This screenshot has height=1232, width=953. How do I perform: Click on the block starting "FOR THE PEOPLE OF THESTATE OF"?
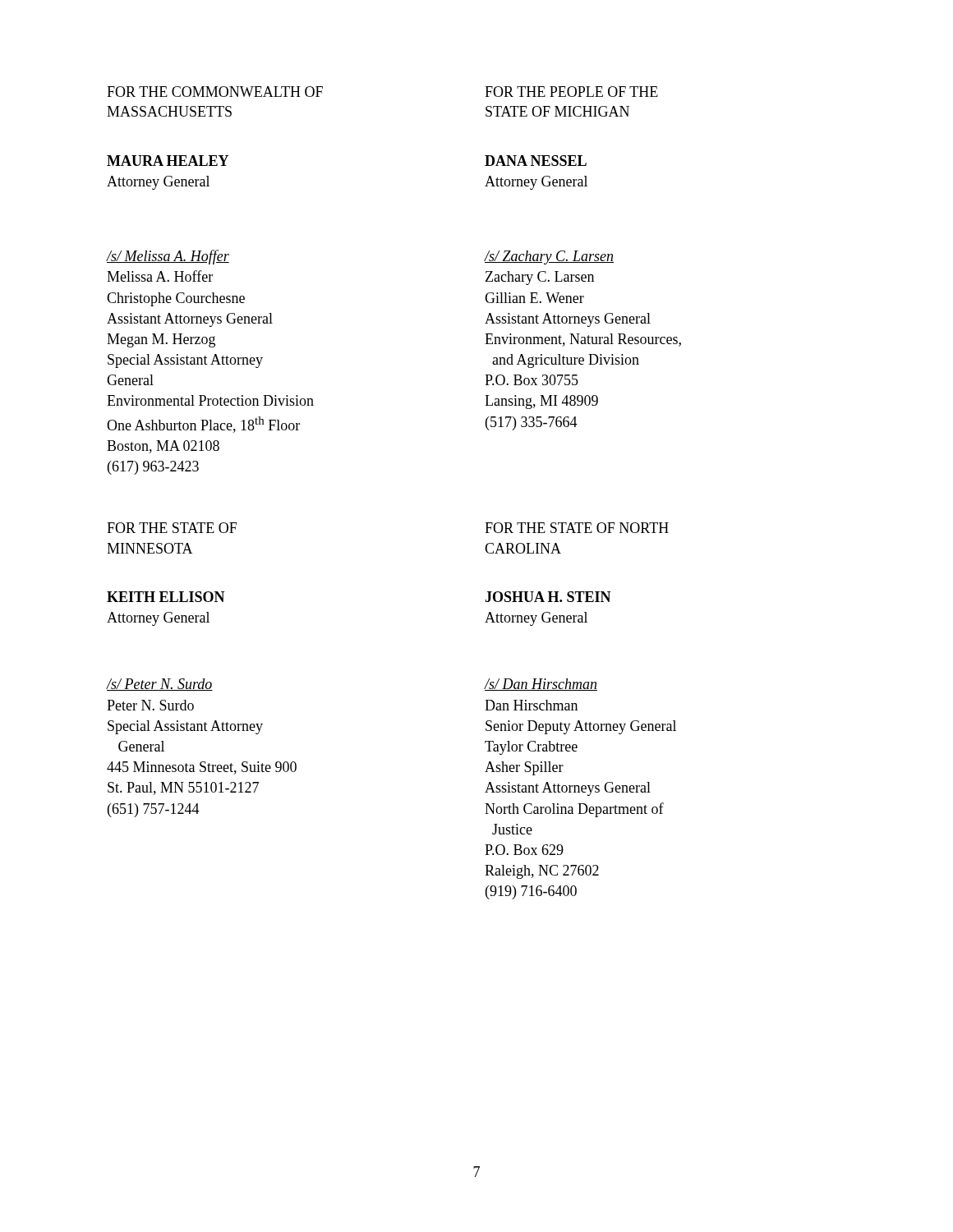pyautogui.click(x=571, y=92)
